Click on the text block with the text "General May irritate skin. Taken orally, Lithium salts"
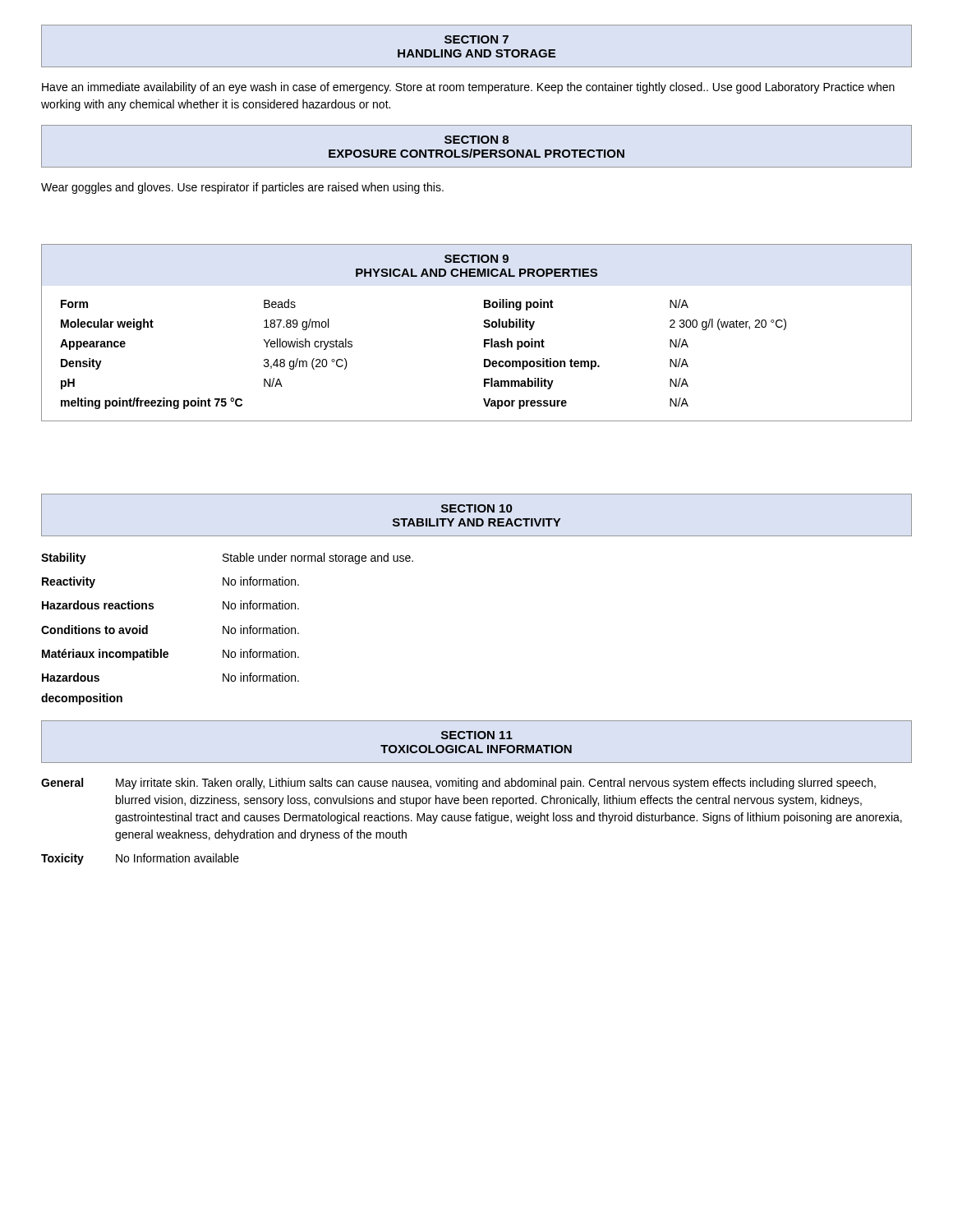Screen dimensions: 1232x953 [x=476, y=821]
